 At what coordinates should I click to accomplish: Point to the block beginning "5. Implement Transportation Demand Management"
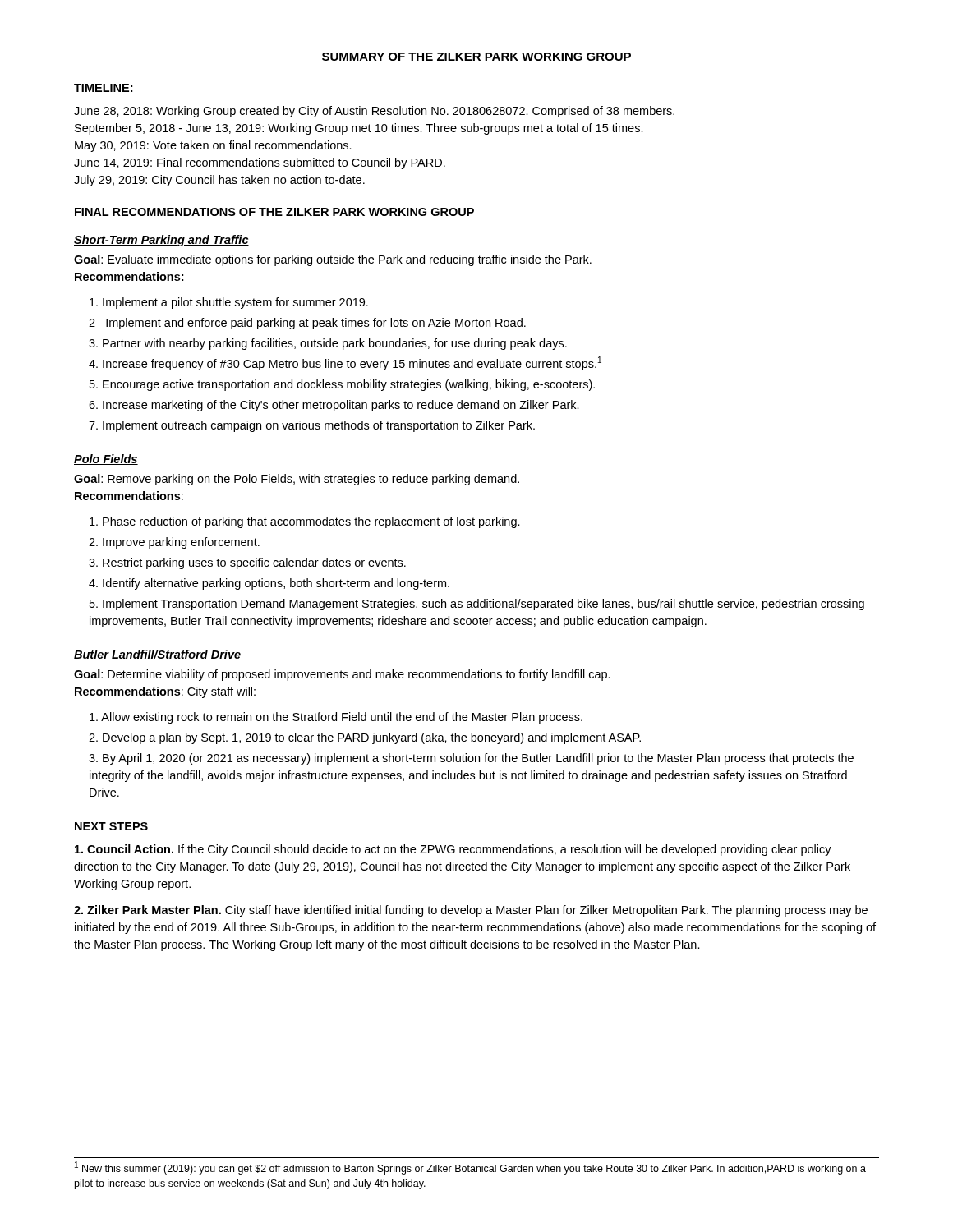[477, 613]
